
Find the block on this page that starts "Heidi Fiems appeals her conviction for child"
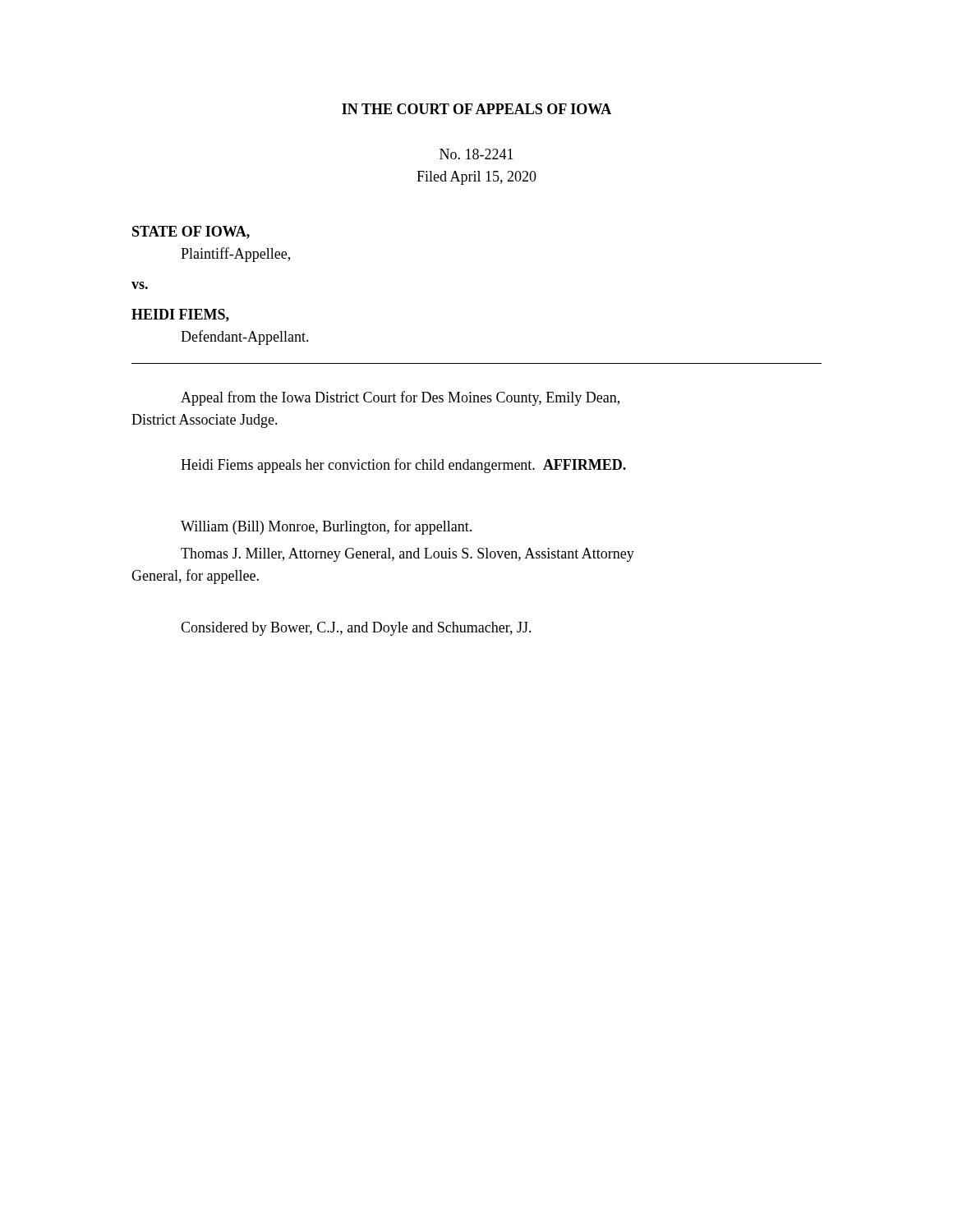point(404,465)
